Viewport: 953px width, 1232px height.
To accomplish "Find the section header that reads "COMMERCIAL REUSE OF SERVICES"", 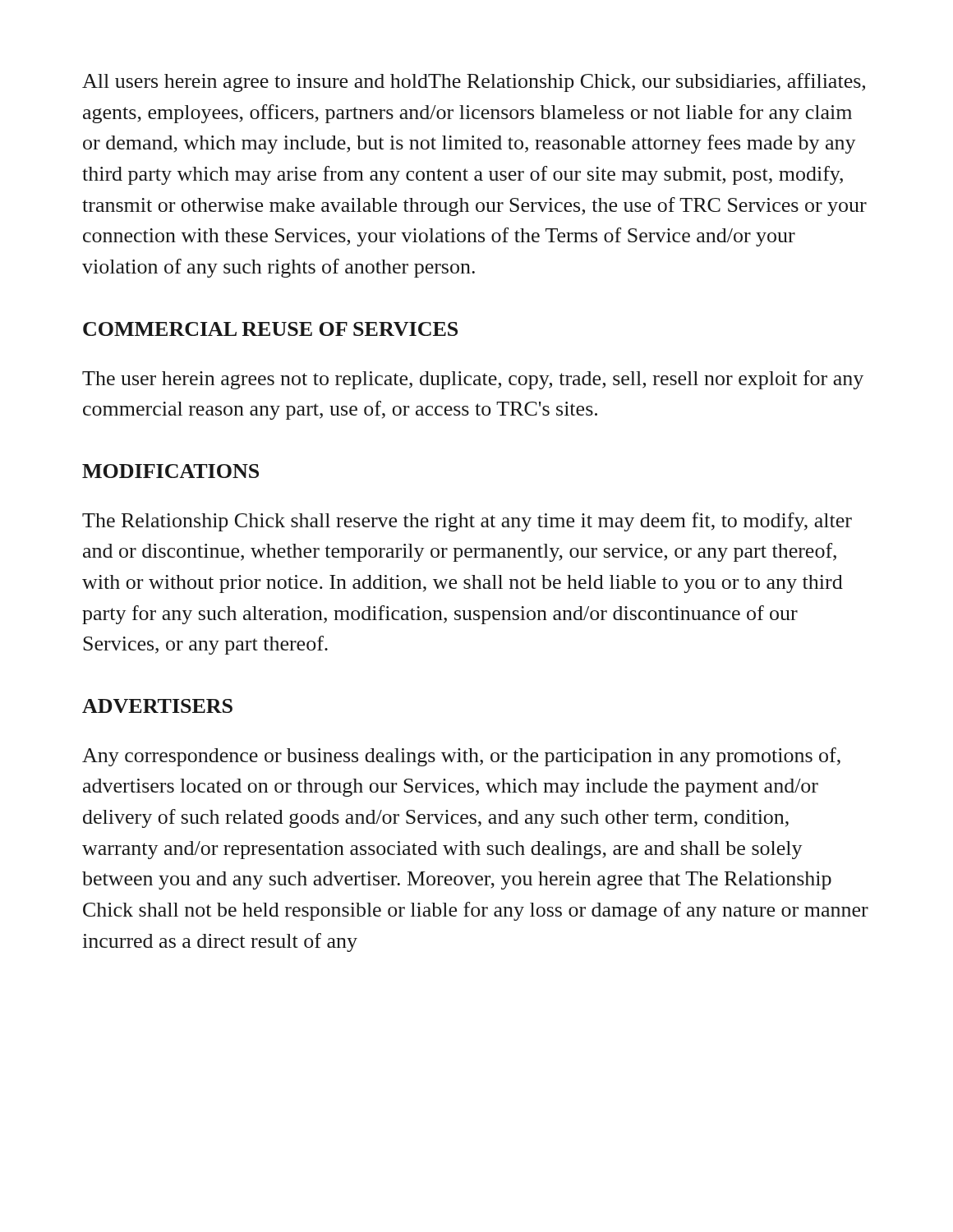I will tap(270, 329).
